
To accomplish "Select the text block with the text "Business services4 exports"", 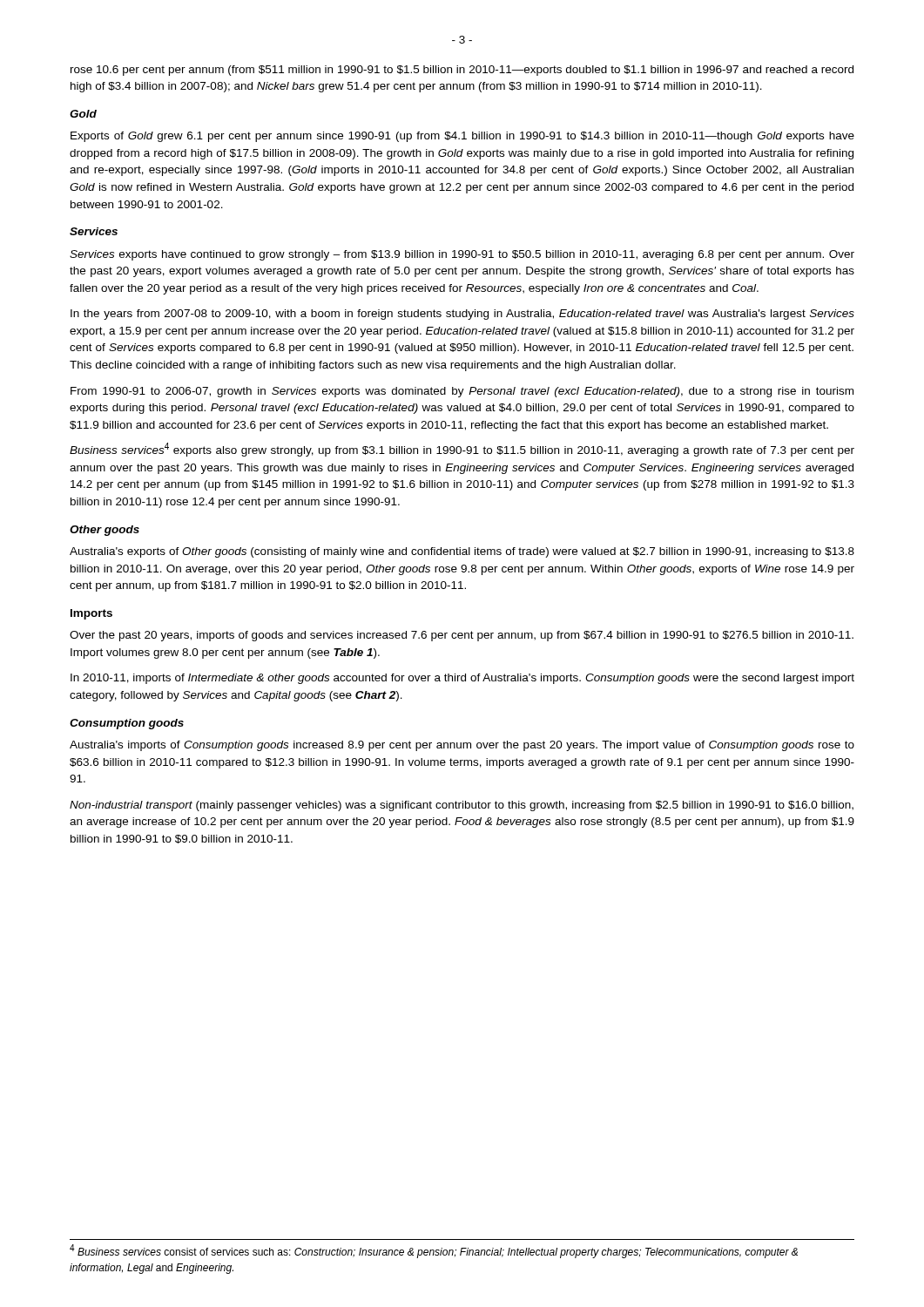I will click(462, 476).
